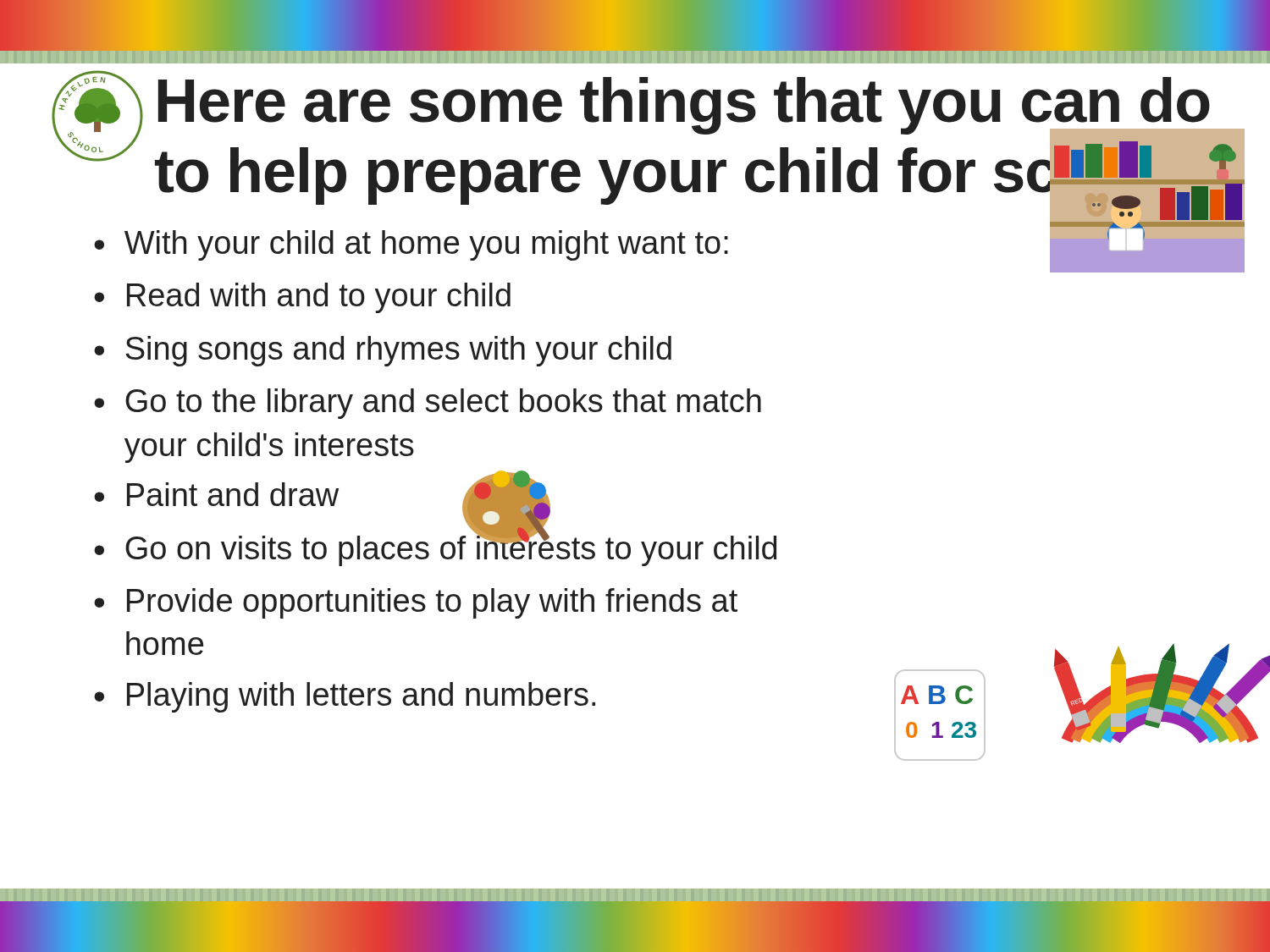Viewport: 1270px width, 952px height.
Task: Where does it say "• Read with and to your child"?
Action: (x=302, y=298)
